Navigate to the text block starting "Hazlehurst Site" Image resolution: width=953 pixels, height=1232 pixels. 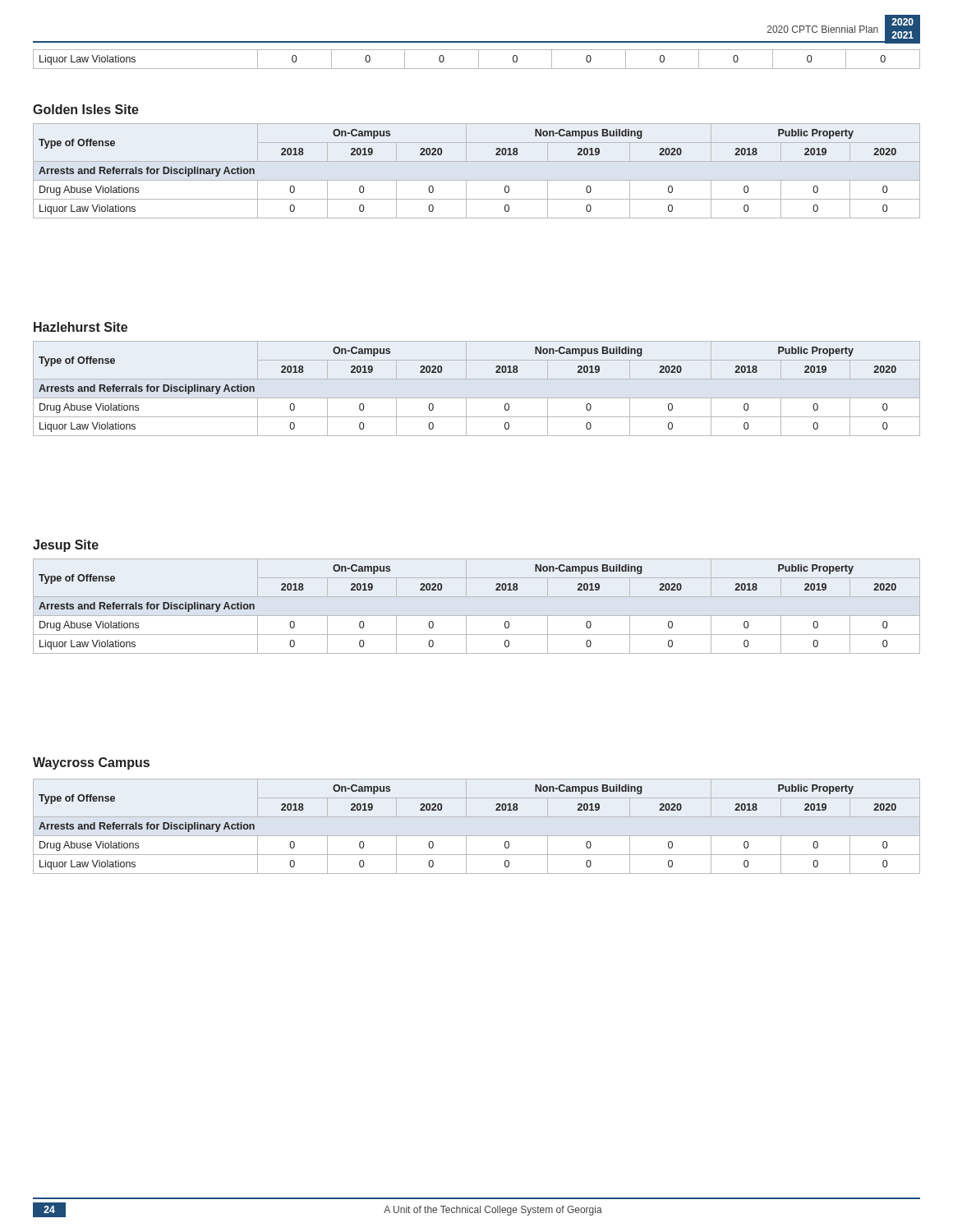80,327
